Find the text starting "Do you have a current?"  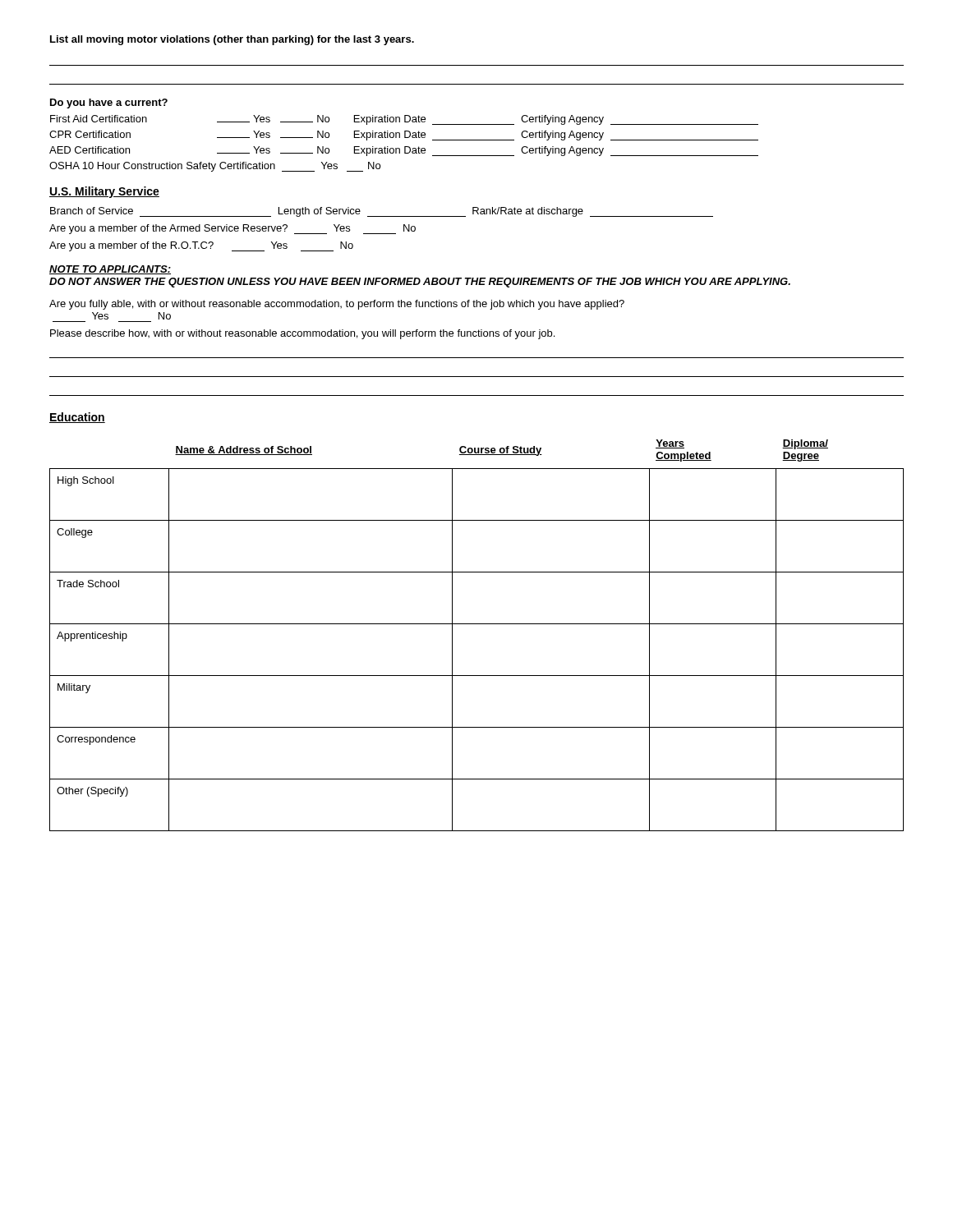(476, 134)
